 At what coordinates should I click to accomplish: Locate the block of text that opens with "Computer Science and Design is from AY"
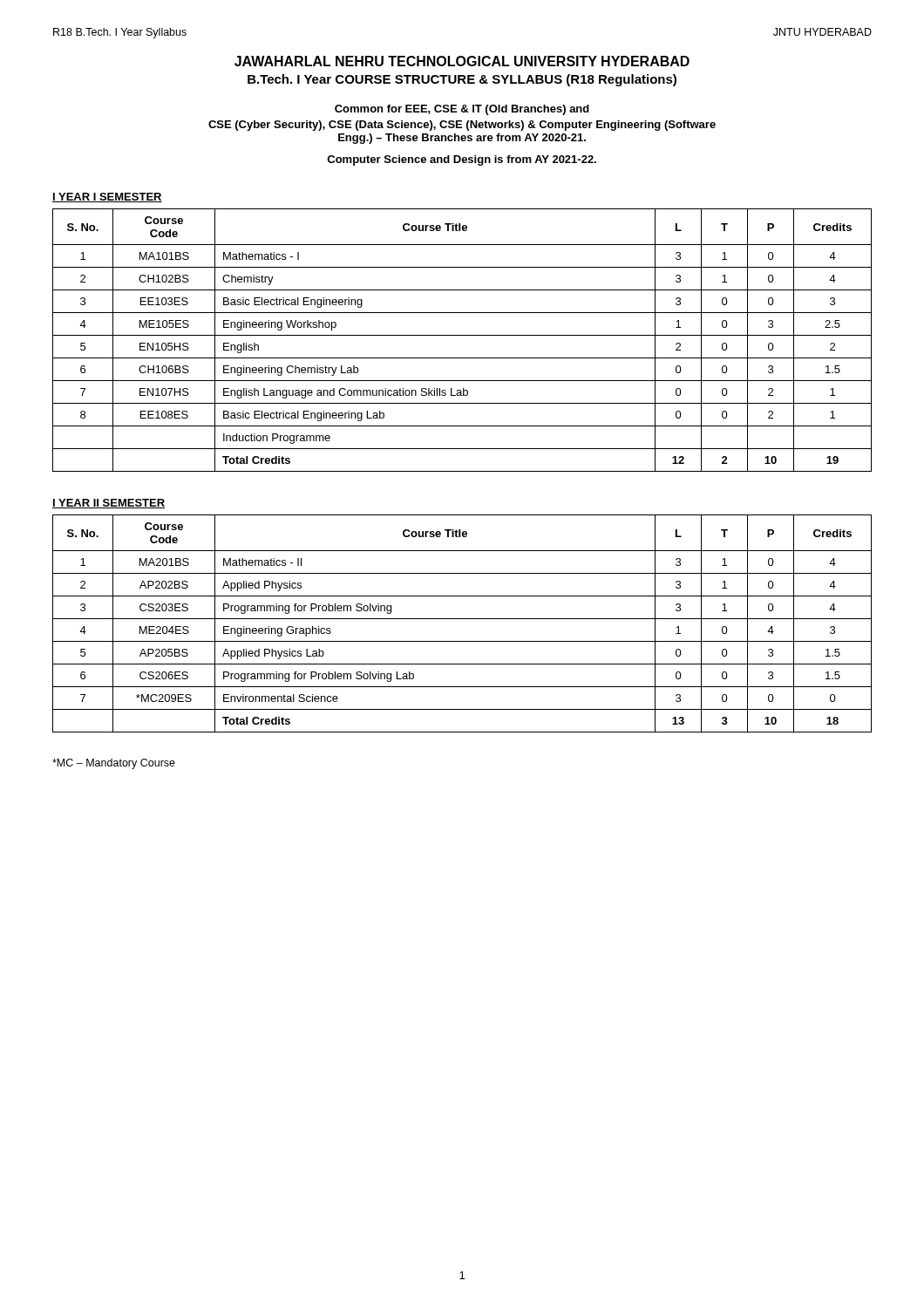462,159
